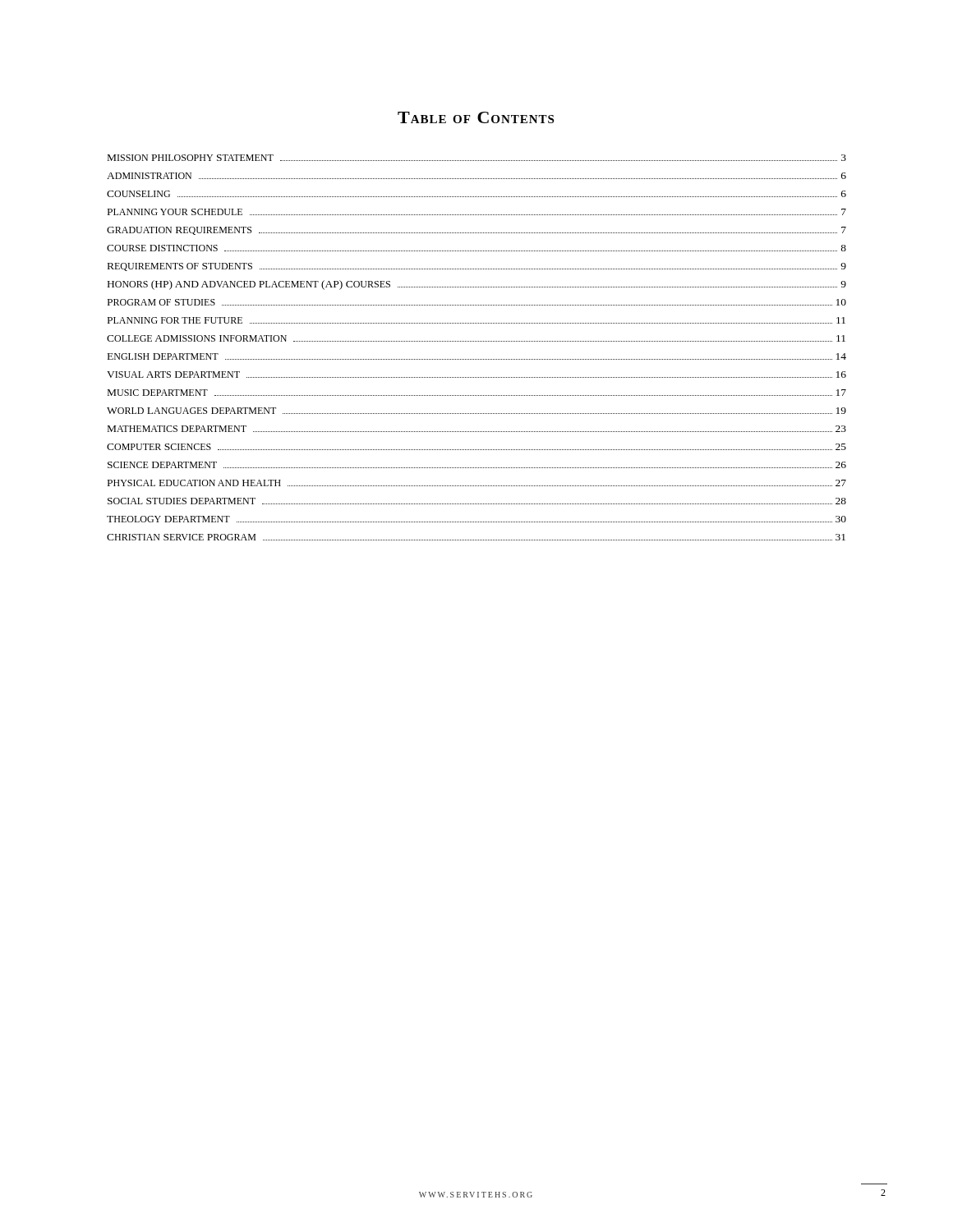Select the text starting "COMPUTER SCIENCES 25"

click(476, 447)
